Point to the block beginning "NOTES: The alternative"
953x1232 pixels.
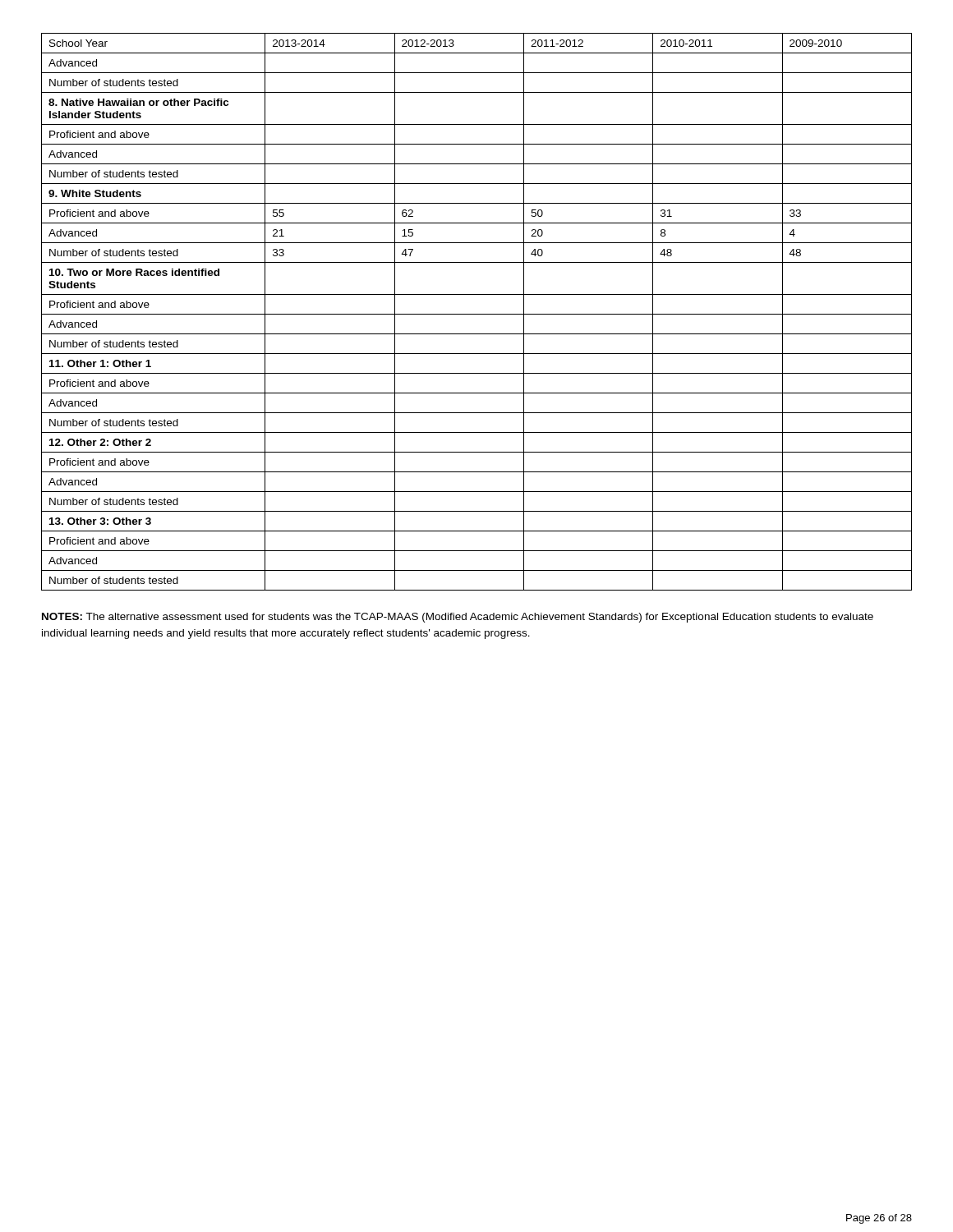(x=457, y=625)
